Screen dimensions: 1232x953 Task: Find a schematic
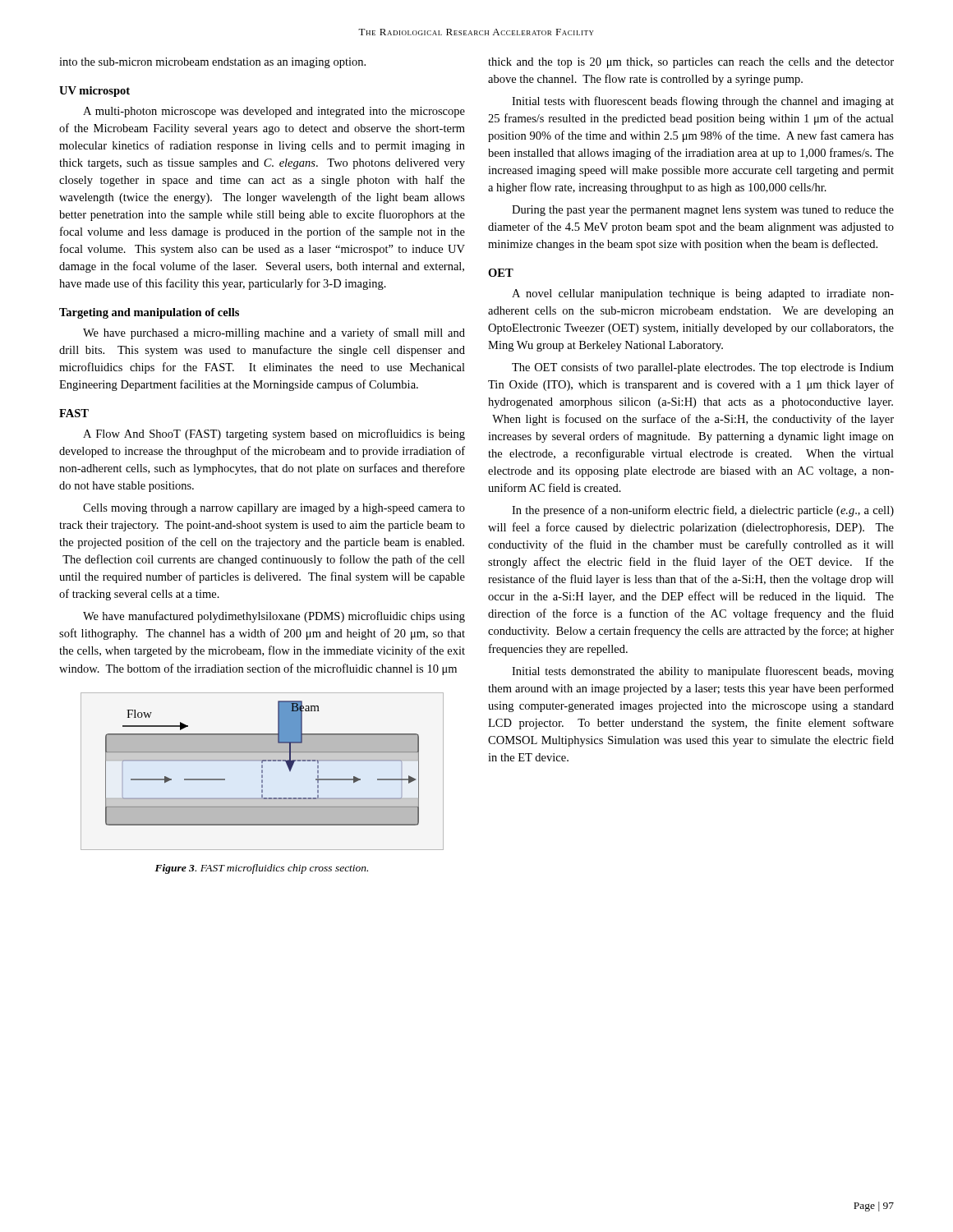(262, 773)
